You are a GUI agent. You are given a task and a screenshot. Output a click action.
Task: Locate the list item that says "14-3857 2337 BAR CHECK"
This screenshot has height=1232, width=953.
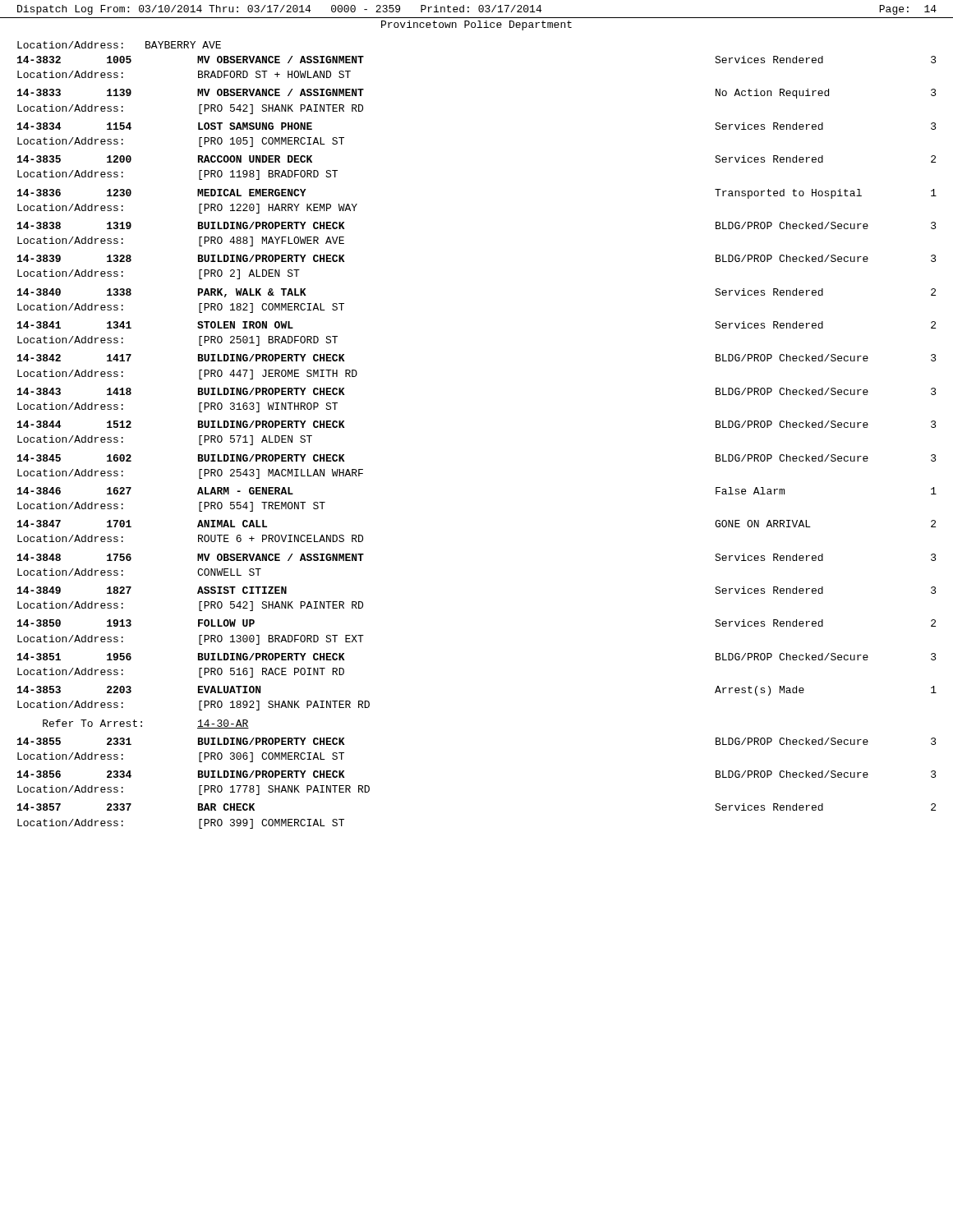point(39,807)
